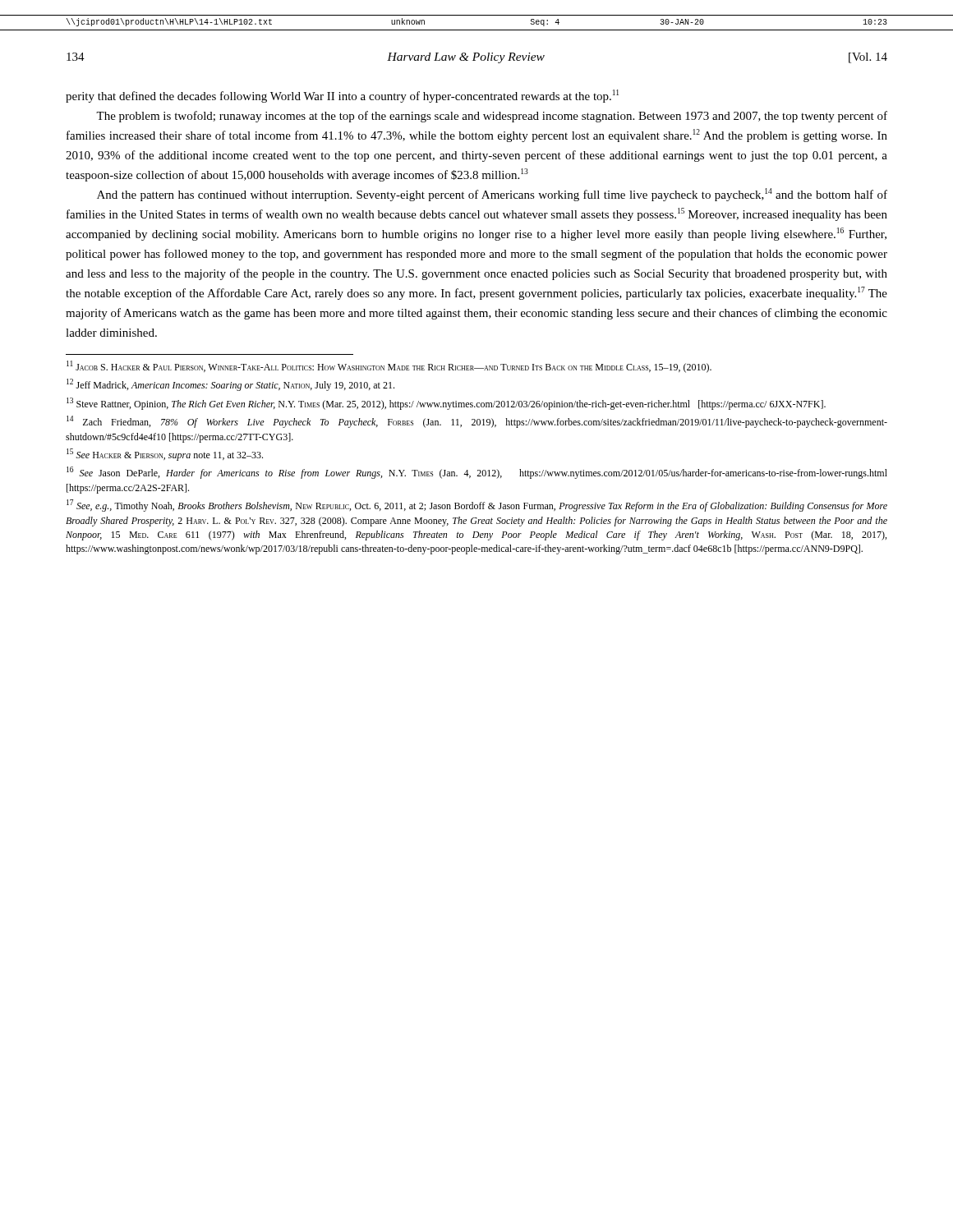Viewport: 953px width, 1232px height.
Task: Find the text block that reads "The problem is twofold; runaway incomes at"
Action: coord(476,145)
